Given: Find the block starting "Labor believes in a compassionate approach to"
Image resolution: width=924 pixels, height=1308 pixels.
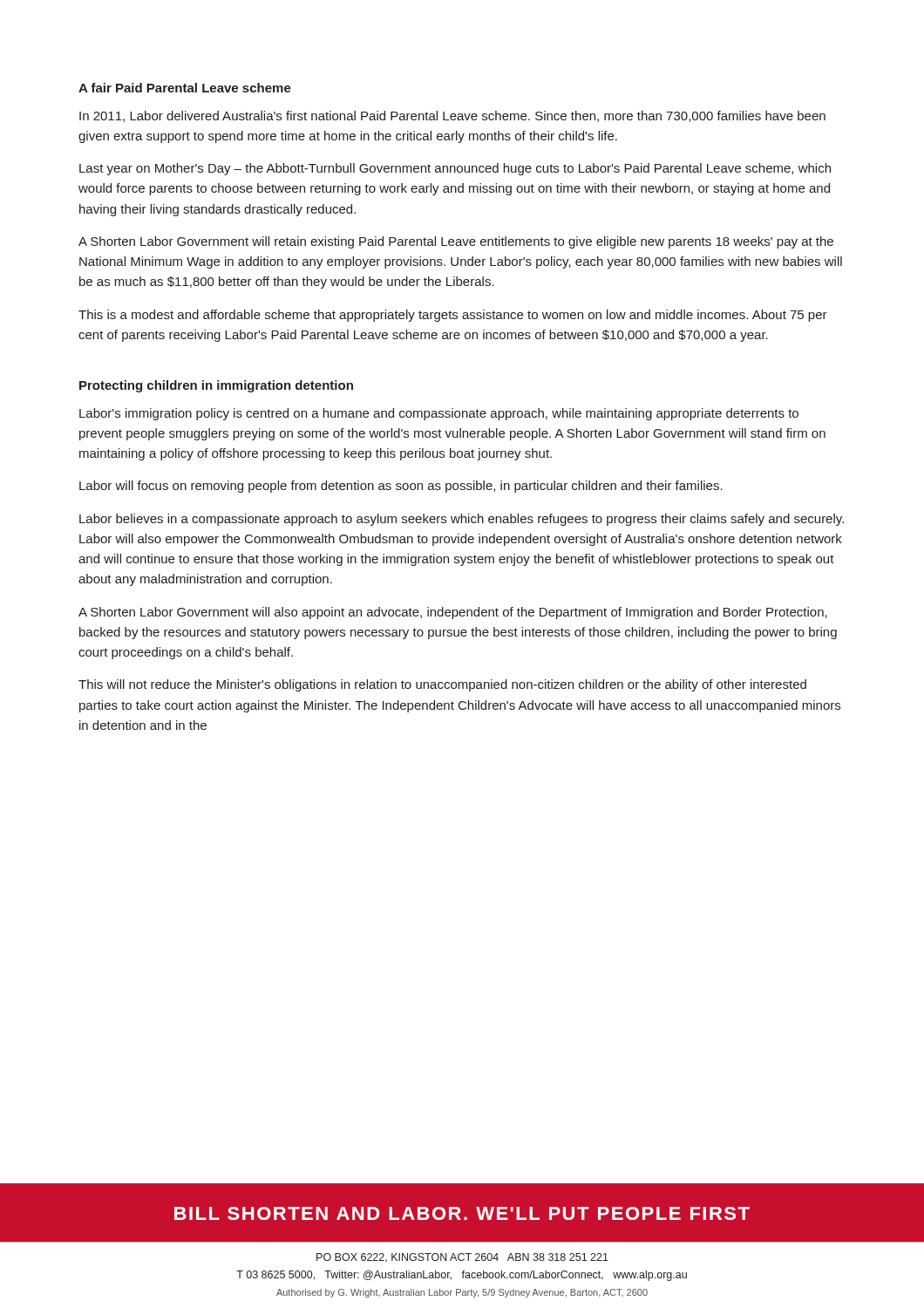Looking at the screenshot, I should click(462, 548).
